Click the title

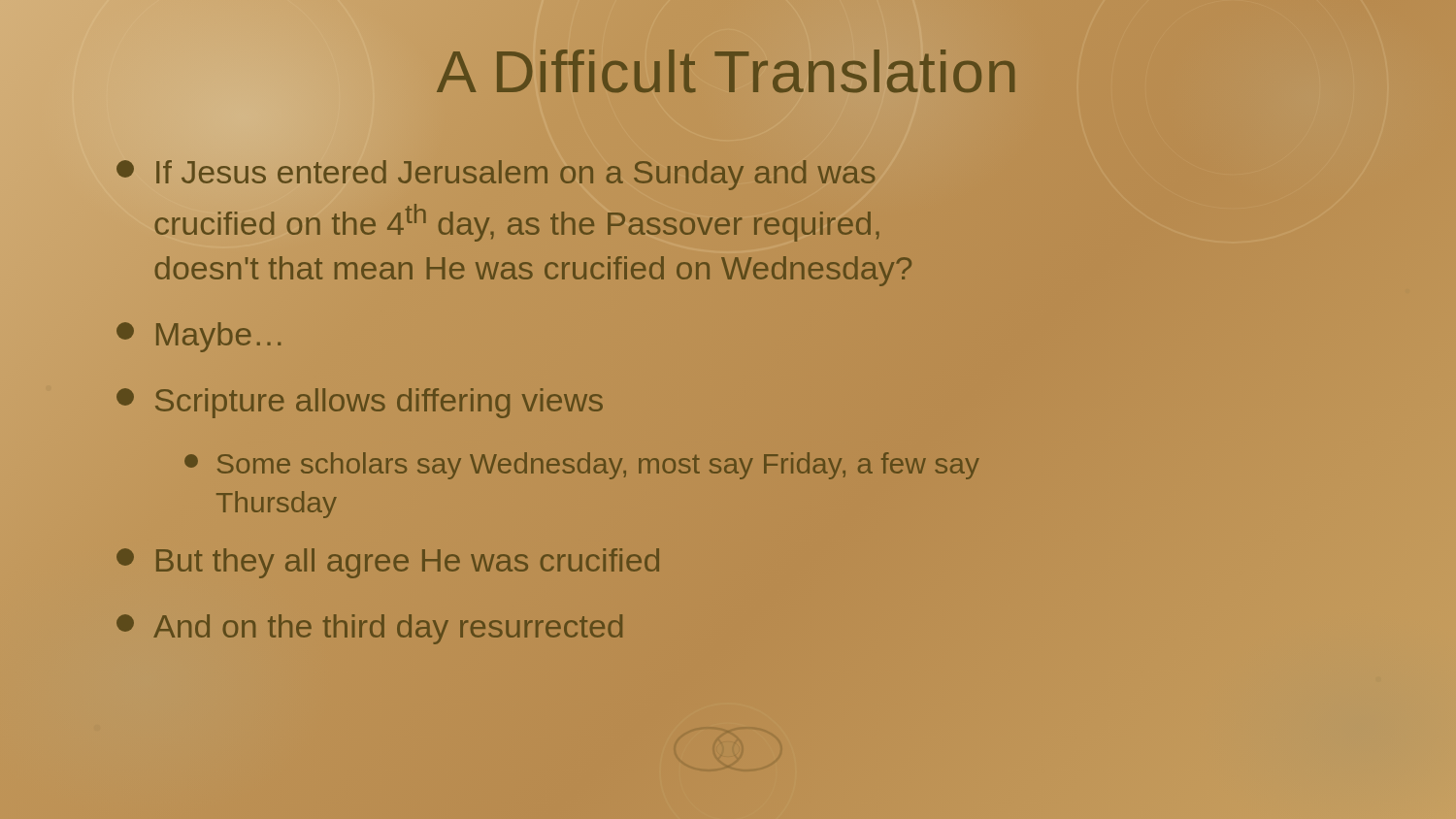[x=728, y=71]
